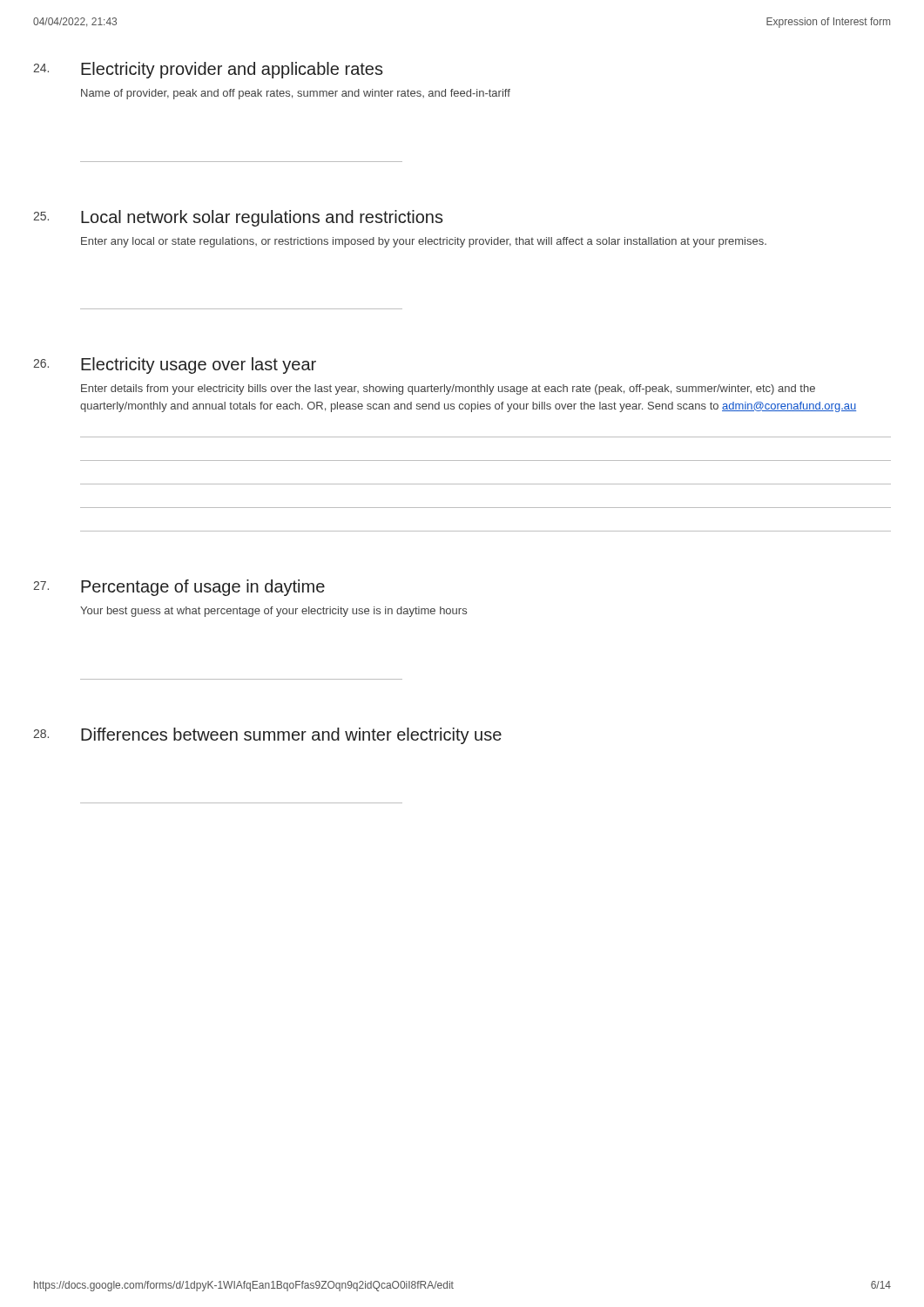Screen dimensions: 1307x924
Task: Navigate to the text starting "Local network solar"
Action: 262,217
